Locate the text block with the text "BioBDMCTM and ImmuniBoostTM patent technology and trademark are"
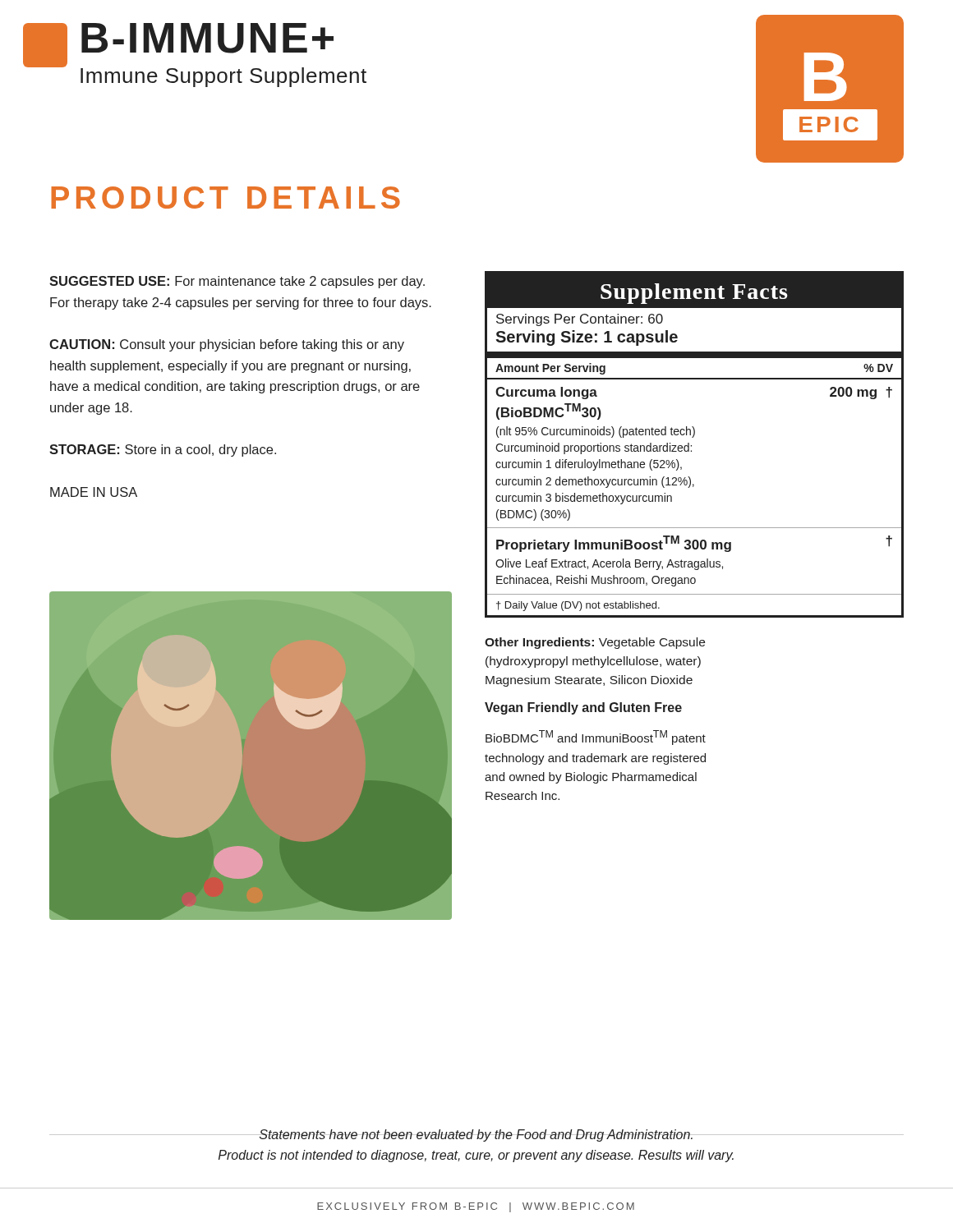 tap(596, 766)
